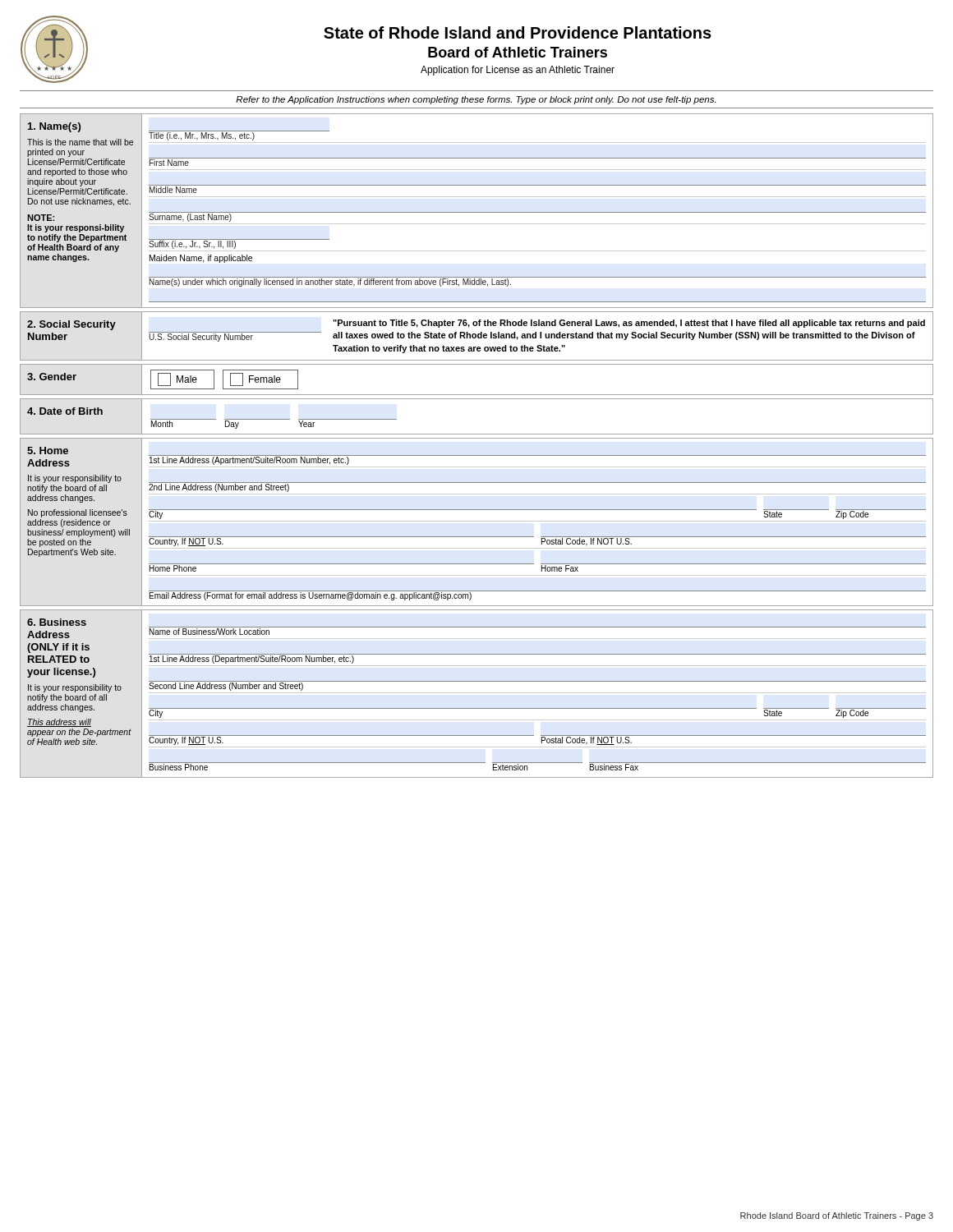Locate the text "State of Rhode Island and Providence Plantations"
Viewport: 953px width, 1232px height.
(518, 32)
